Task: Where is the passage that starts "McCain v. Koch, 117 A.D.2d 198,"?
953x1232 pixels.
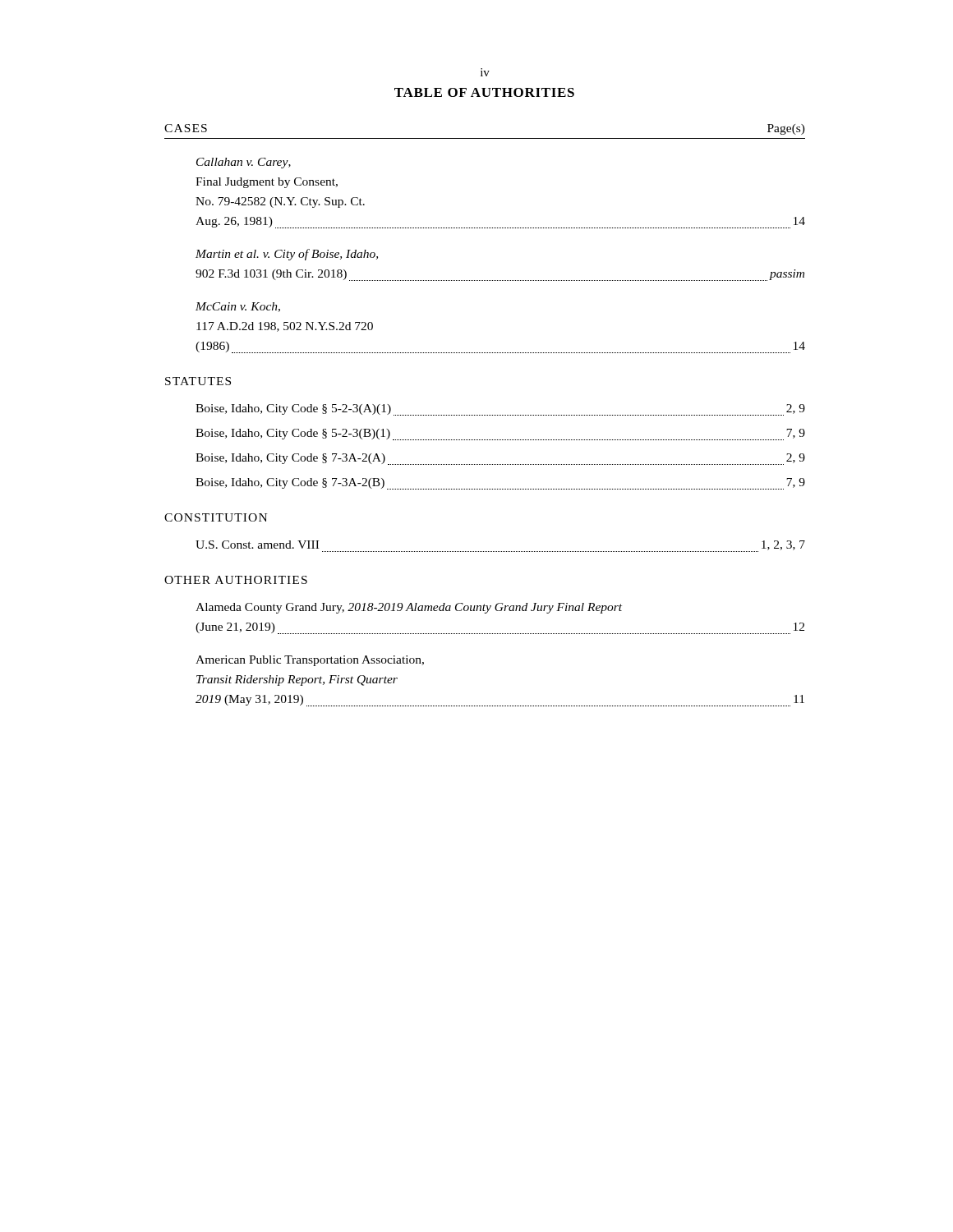Action: pyautogui.click(x=238, y=307)
